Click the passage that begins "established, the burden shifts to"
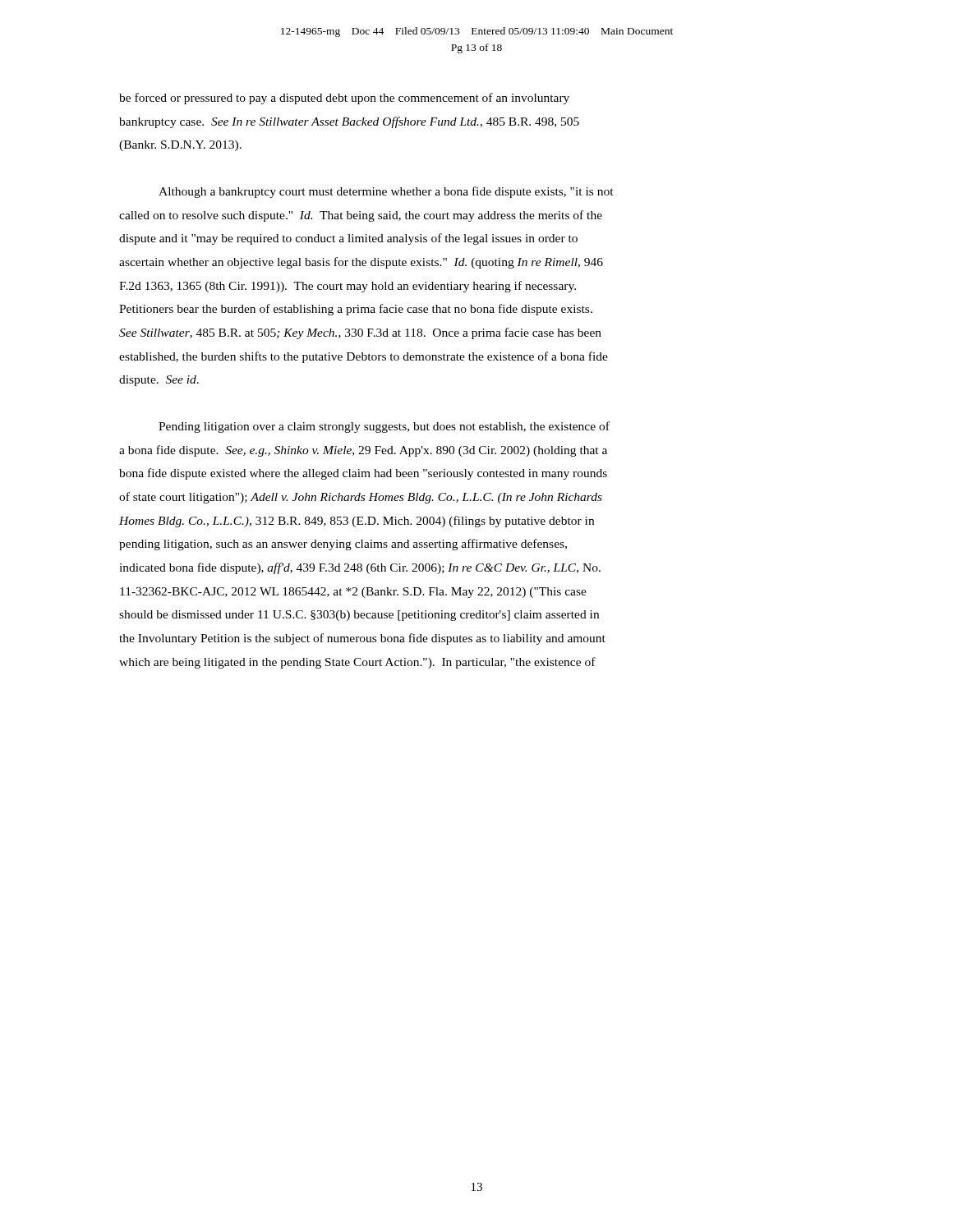 [363, 356]
